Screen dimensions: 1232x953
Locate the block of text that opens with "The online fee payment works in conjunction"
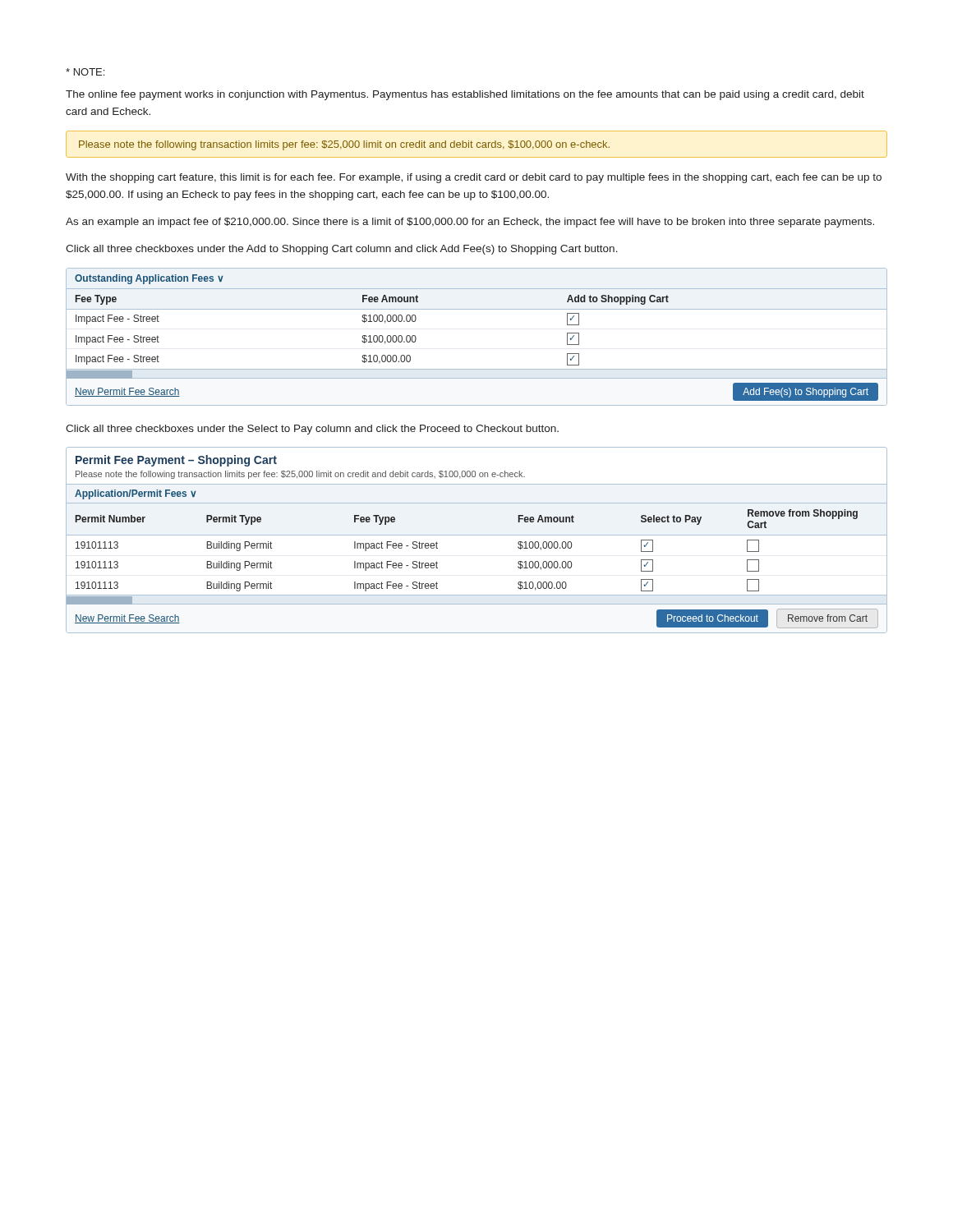465,103
